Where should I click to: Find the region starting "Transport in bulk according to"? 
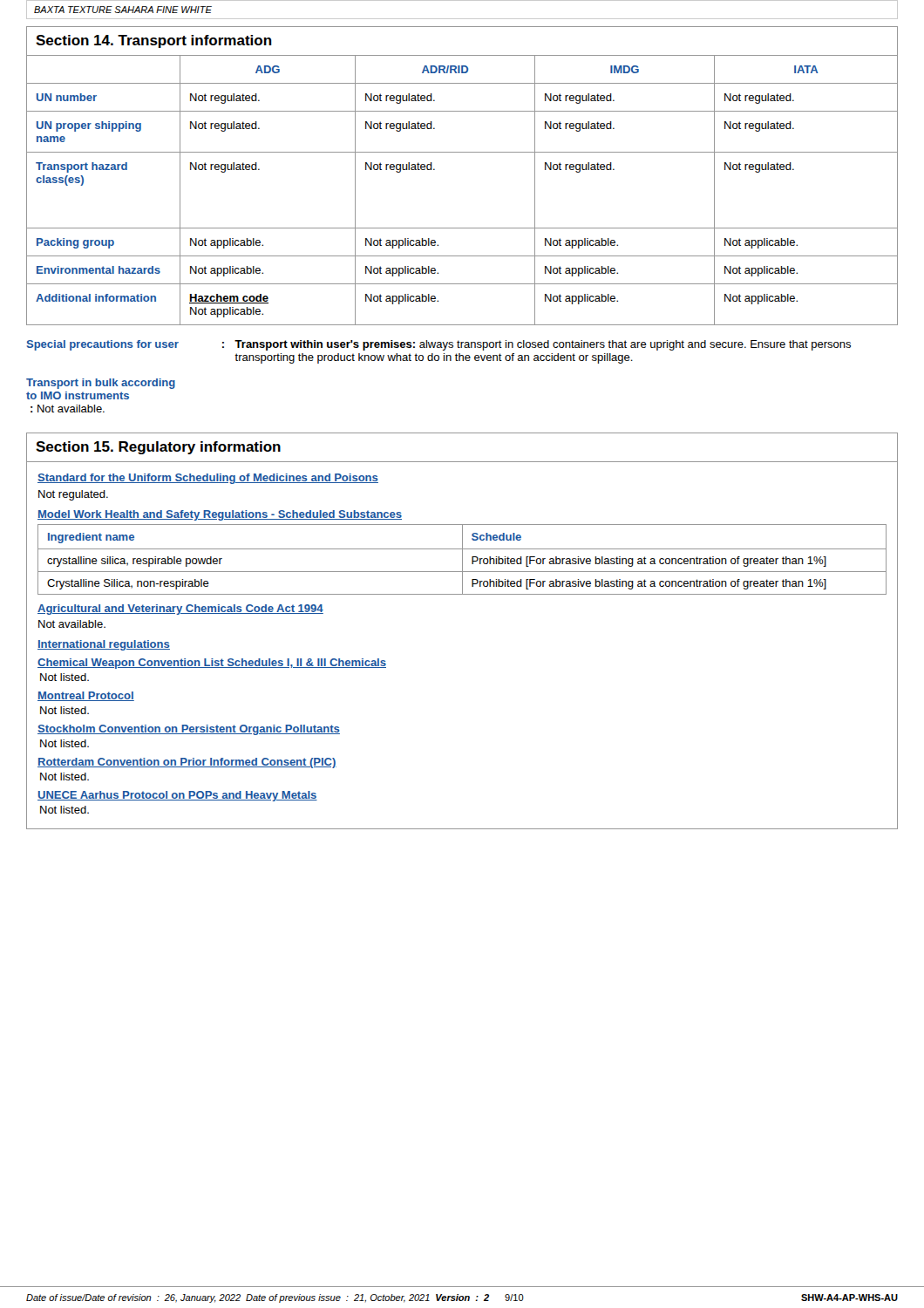click(x=101, y=384)
